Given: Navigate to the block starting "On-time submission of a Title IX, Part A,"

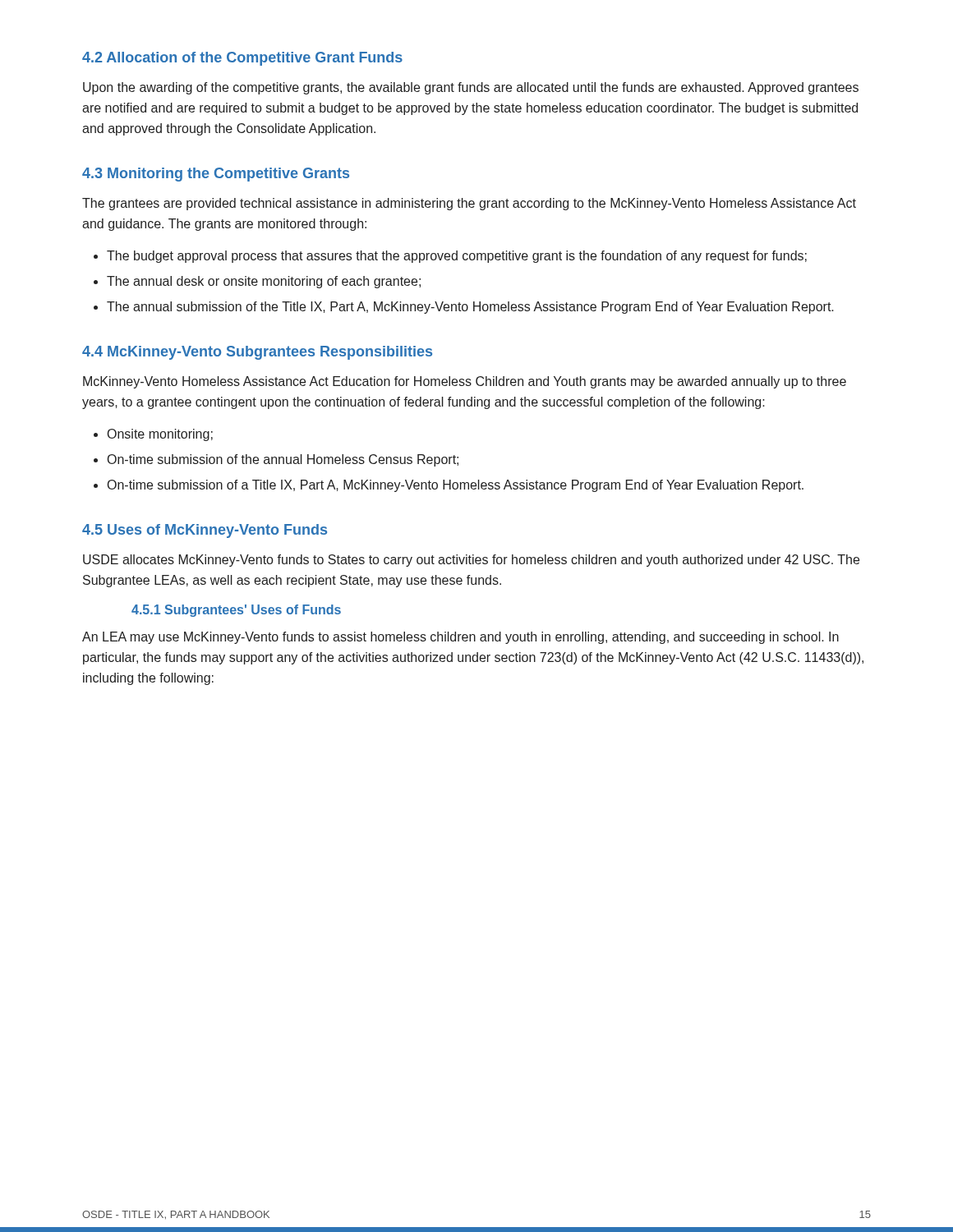Looking at the screenshot, I should [456, 485].
